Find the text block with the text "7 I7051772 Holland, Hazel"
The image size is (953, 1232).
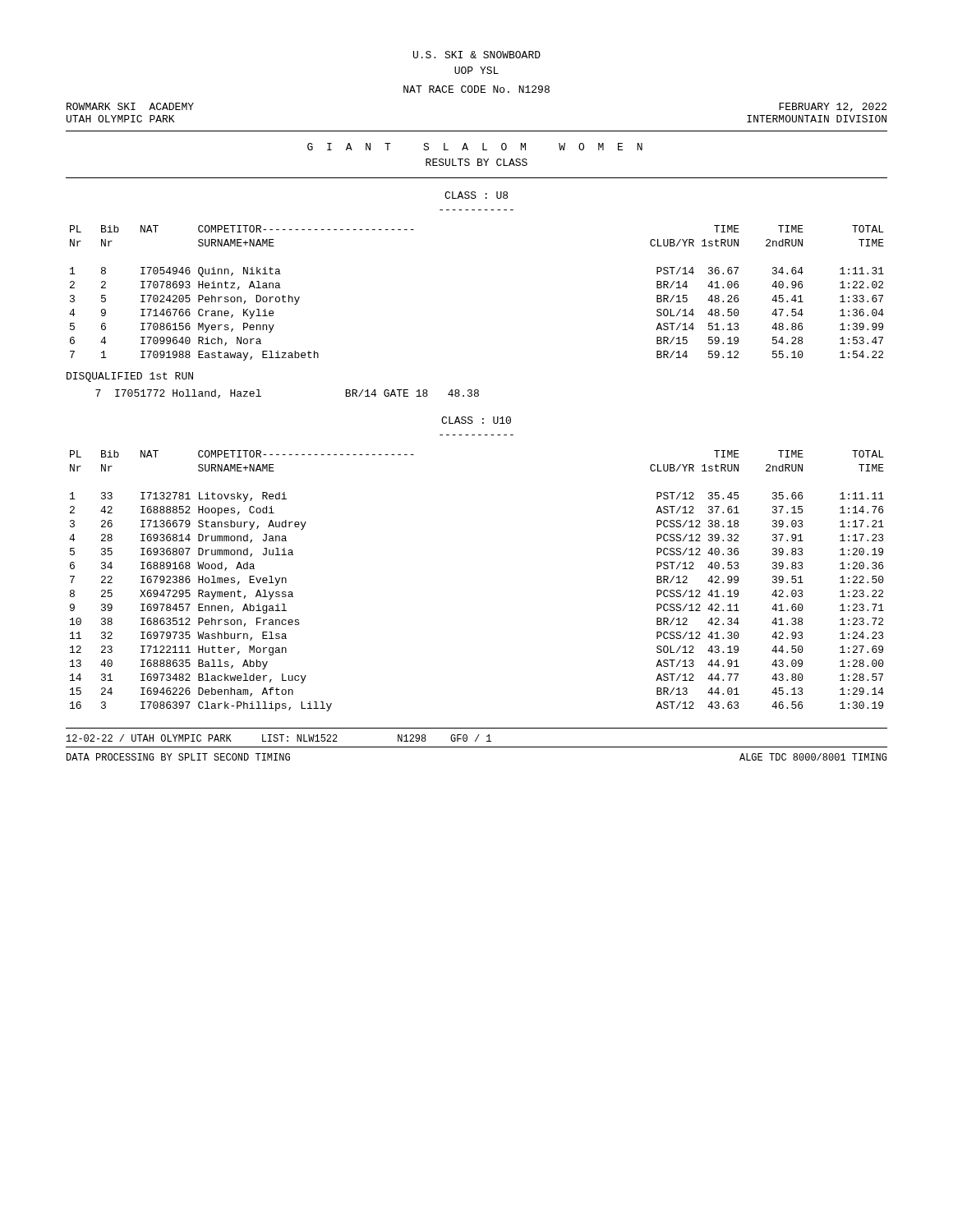click(162, 394)
